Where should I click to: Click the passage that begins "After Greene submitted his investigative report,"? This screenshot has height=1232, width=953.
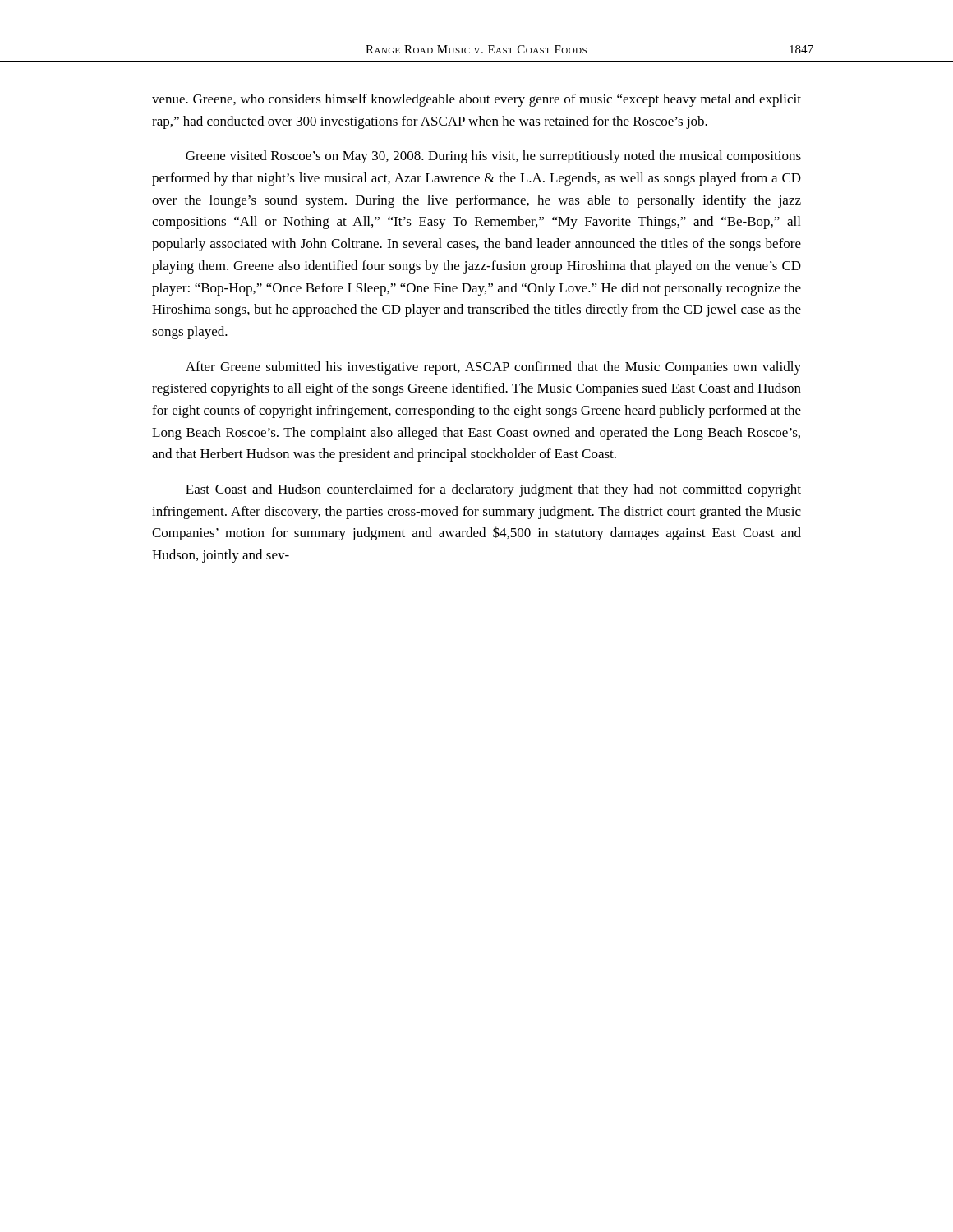476,411
